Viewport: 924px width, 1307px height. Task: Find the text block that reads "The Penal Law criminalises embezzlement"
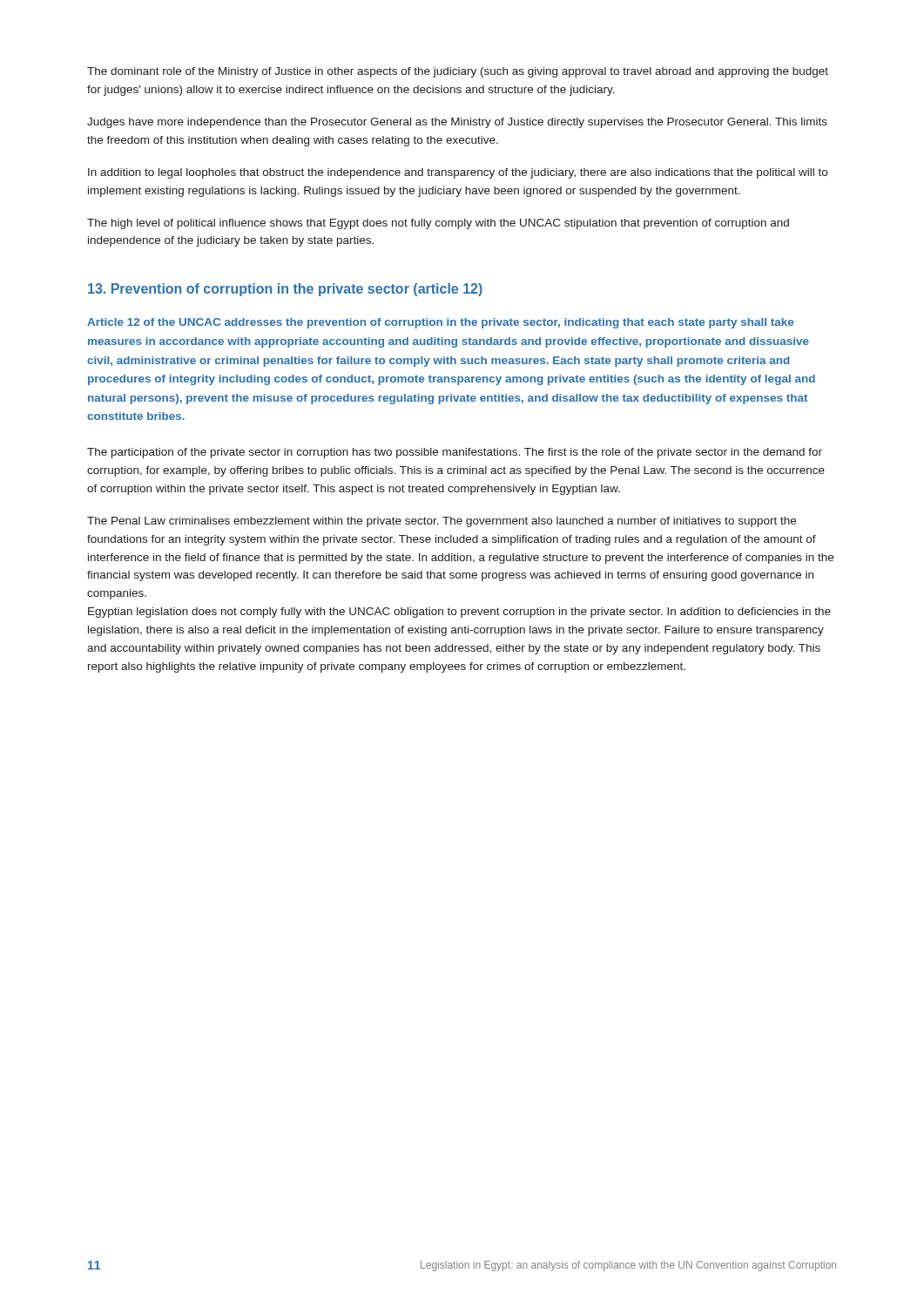coord(442,522)
